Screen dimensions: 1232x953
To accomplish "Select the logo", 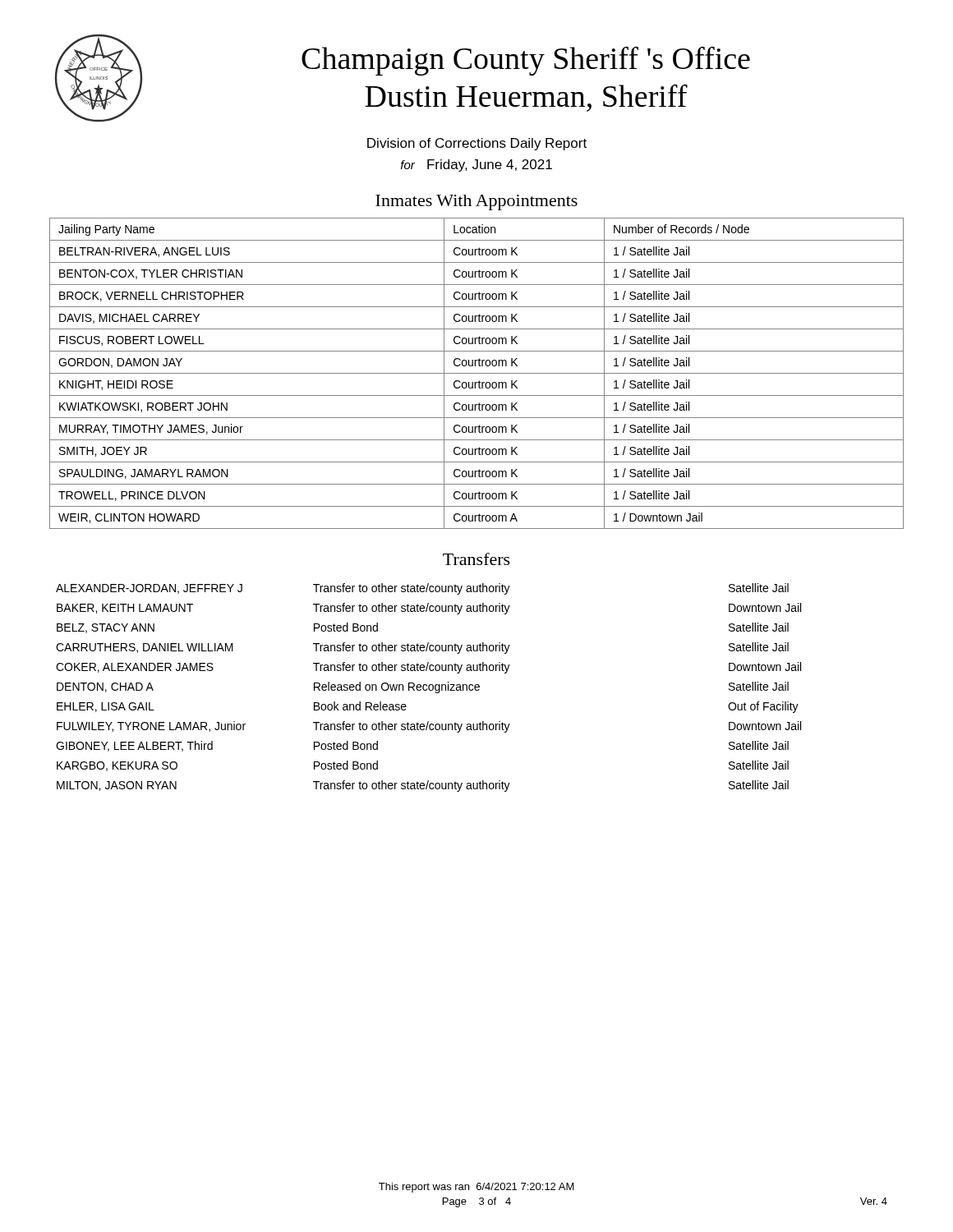I will click(x=99, y=78).
